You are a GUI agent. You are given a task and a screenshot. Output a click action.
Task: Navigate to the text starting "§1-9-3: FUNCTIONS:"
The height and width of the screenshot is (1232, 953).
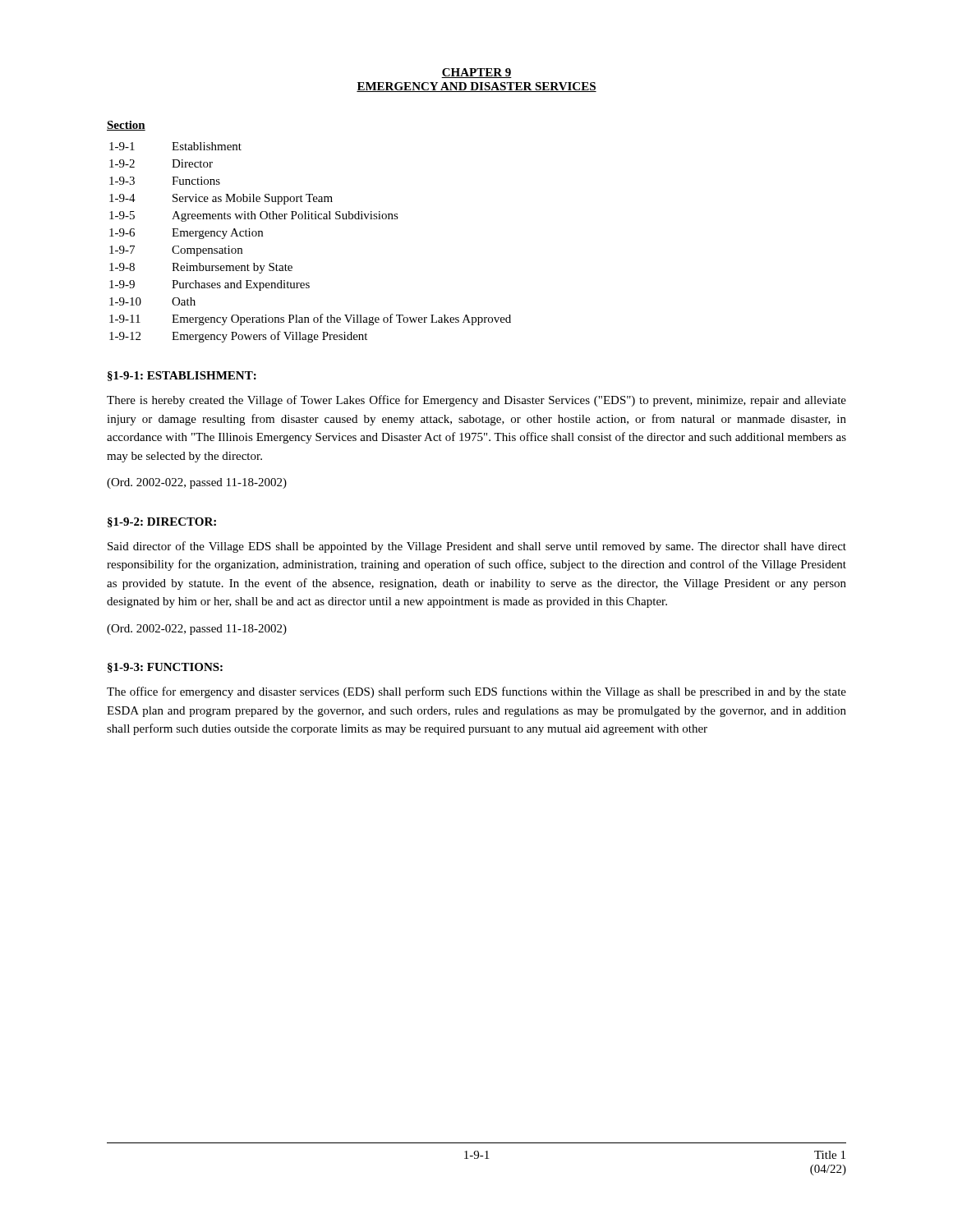tap(165, 667)
